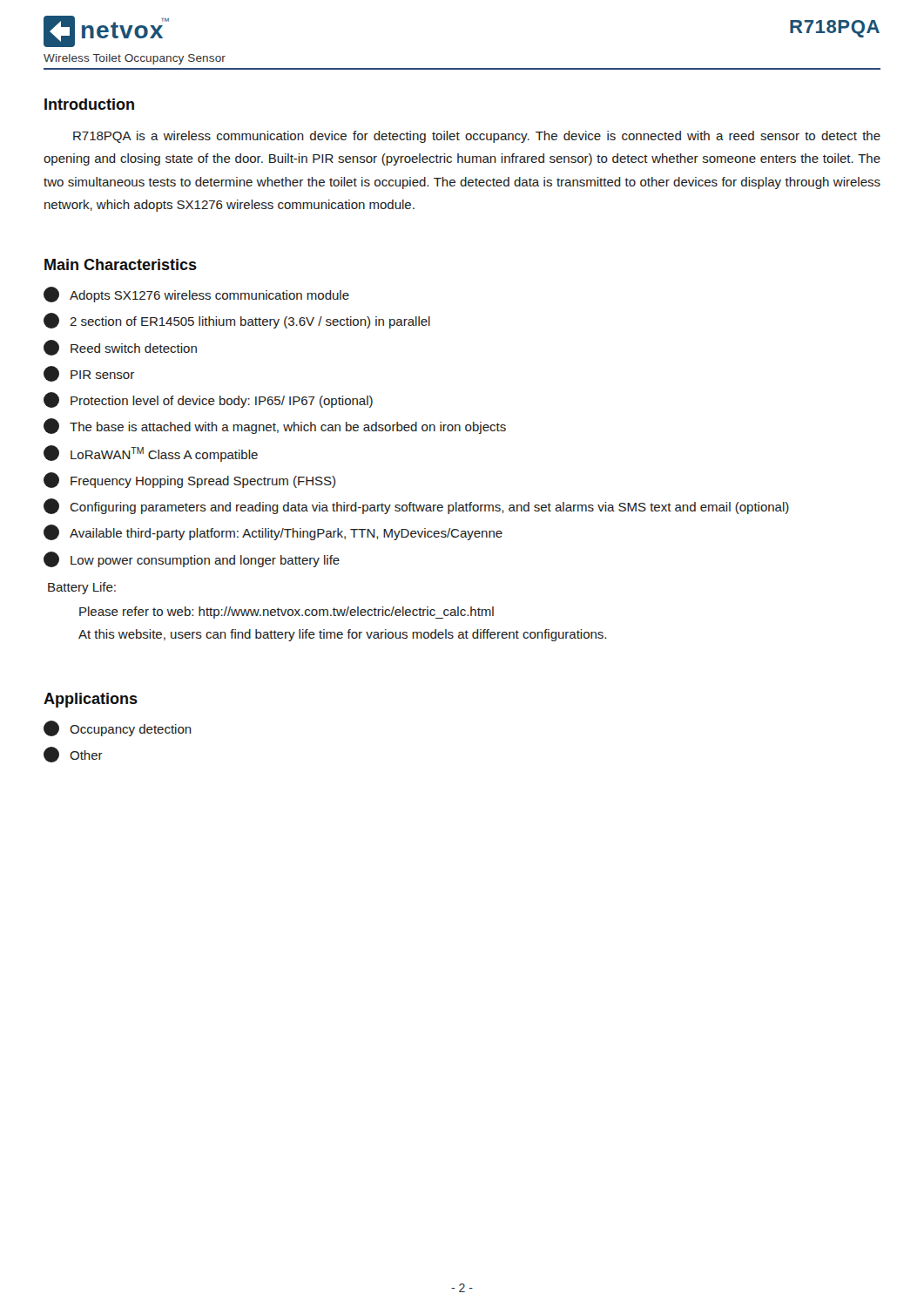This screenshot has width=924, height=1307.
Task: Where does it say "Main Characteristics"?
Action: pyautogui.click(x=120, y=265)
